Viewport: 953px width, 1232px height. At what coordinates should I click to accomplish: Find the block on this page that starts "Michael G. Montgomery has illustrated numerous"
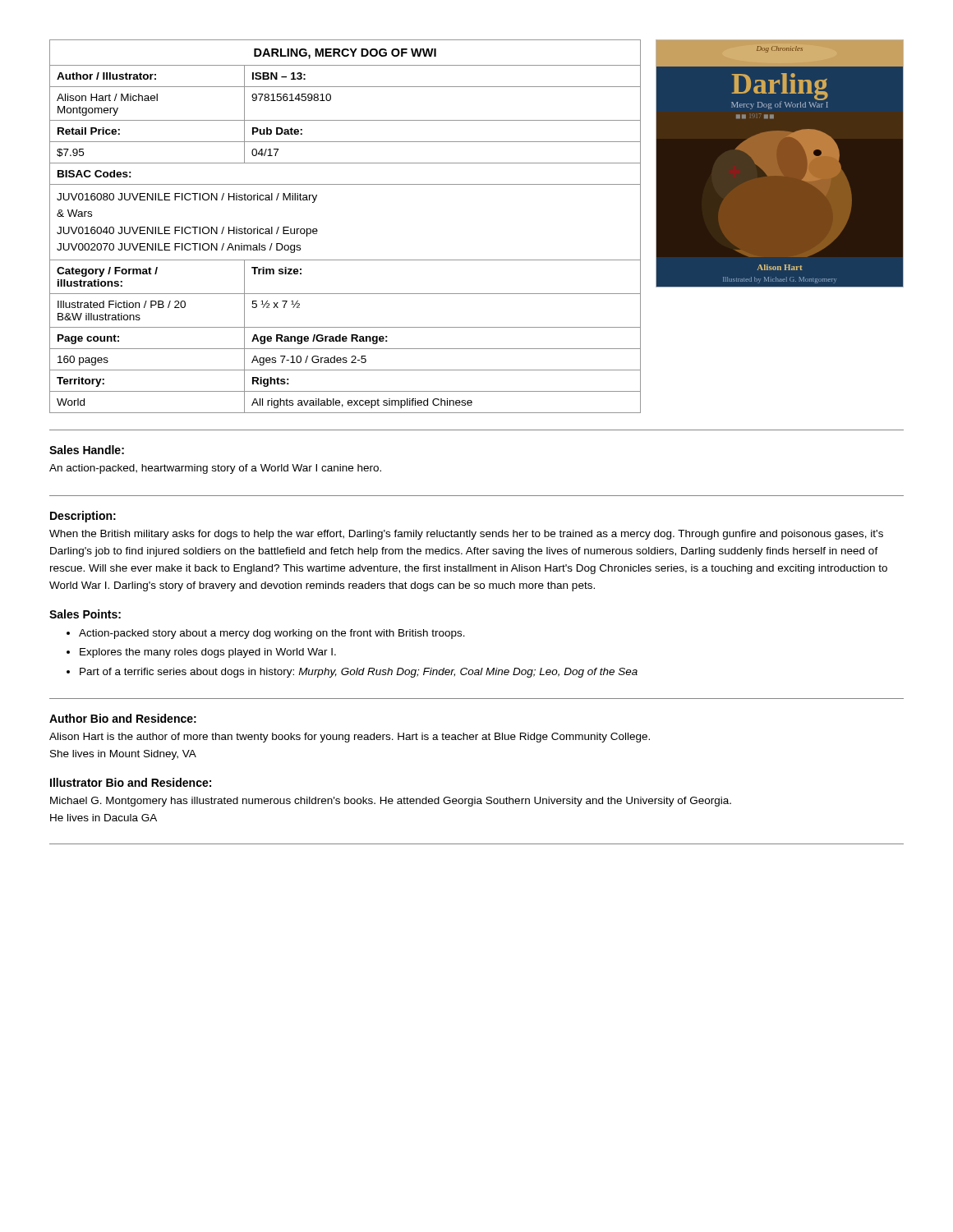pyautogui.click(x=391, y=809)
